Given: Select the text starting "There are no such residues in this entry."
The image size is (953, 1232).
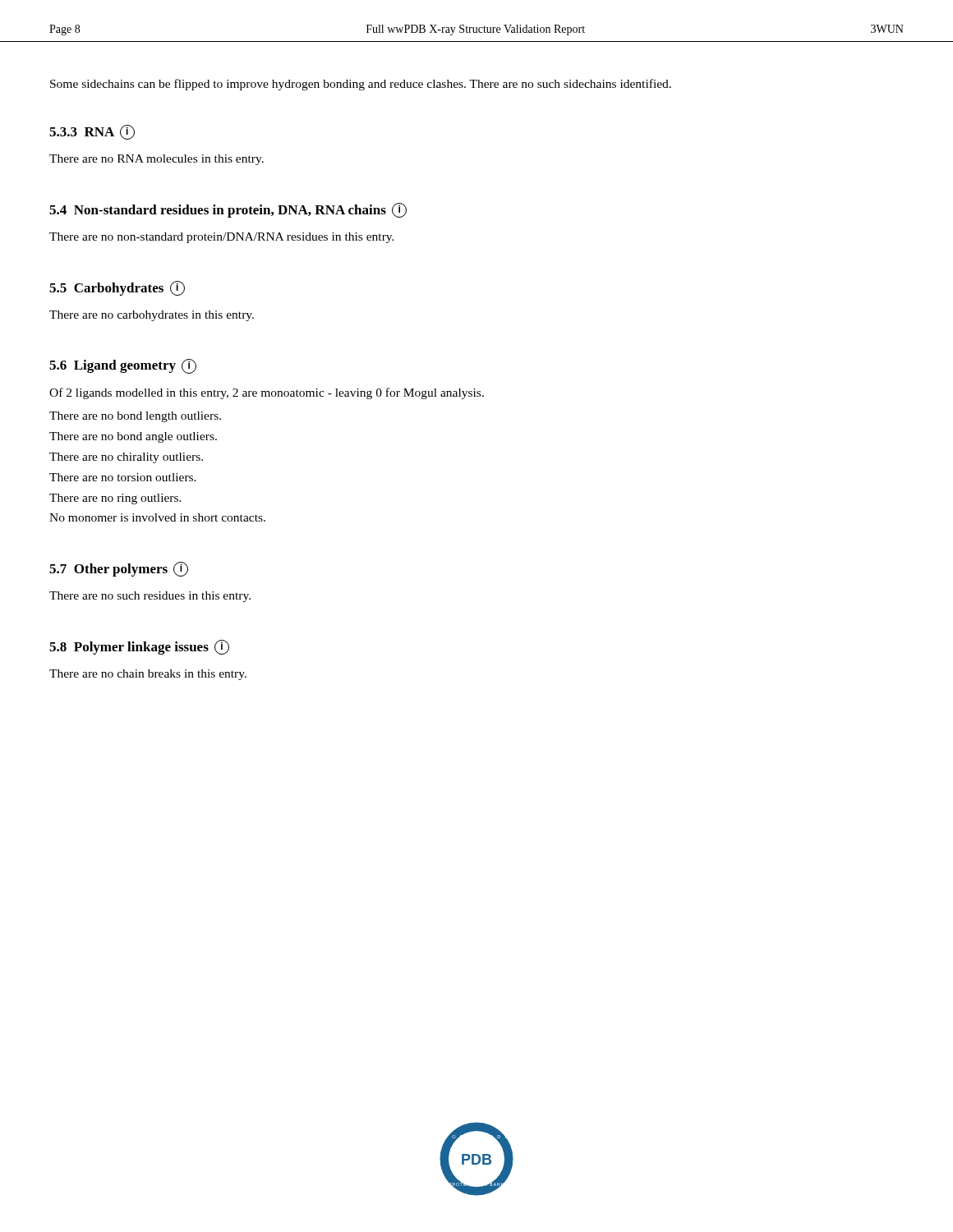Looking at the screenshot, I should (x=150, y=595).
